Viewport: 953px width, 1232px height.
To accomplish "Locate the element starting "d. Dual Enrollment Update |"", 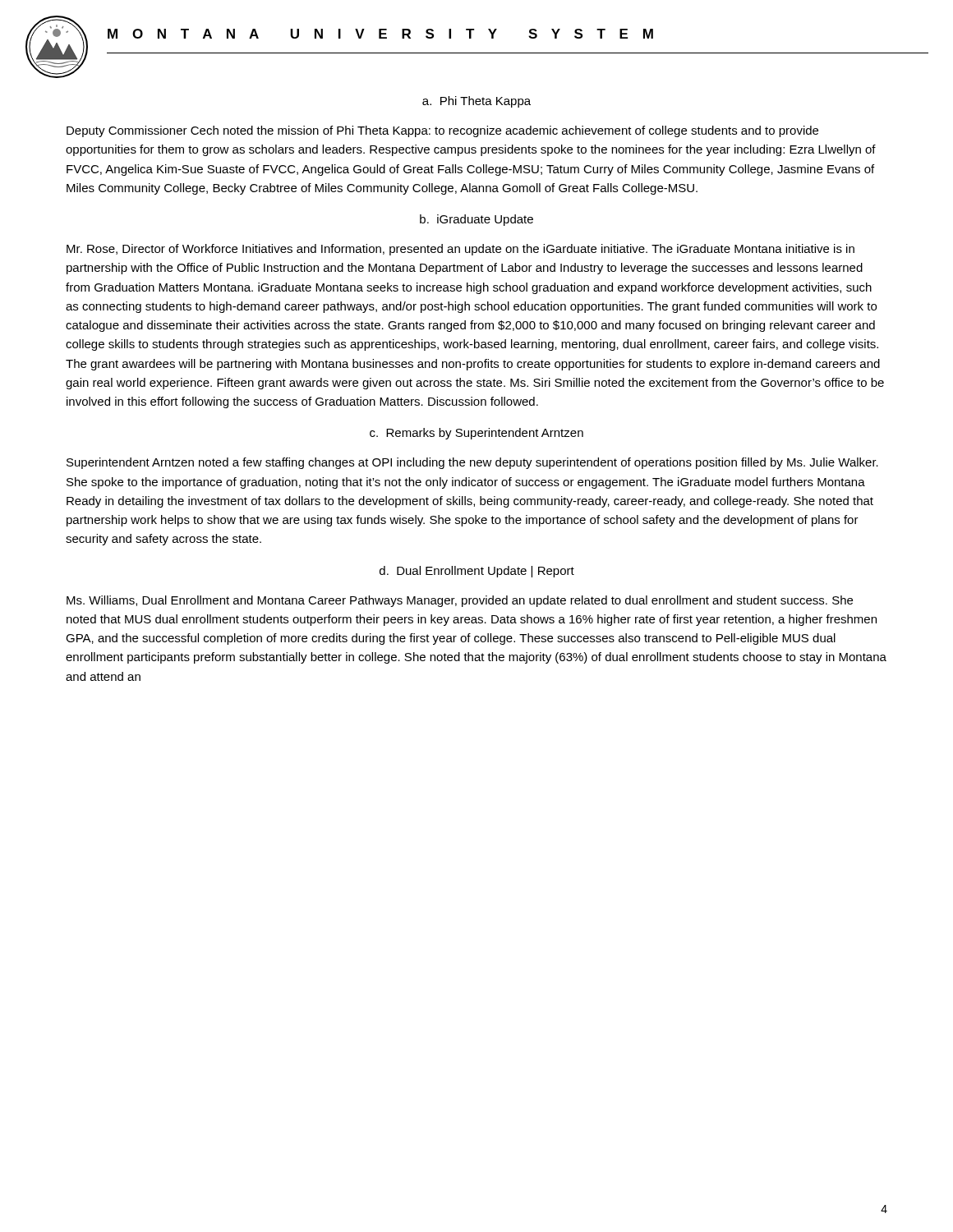I will point(476,570).
